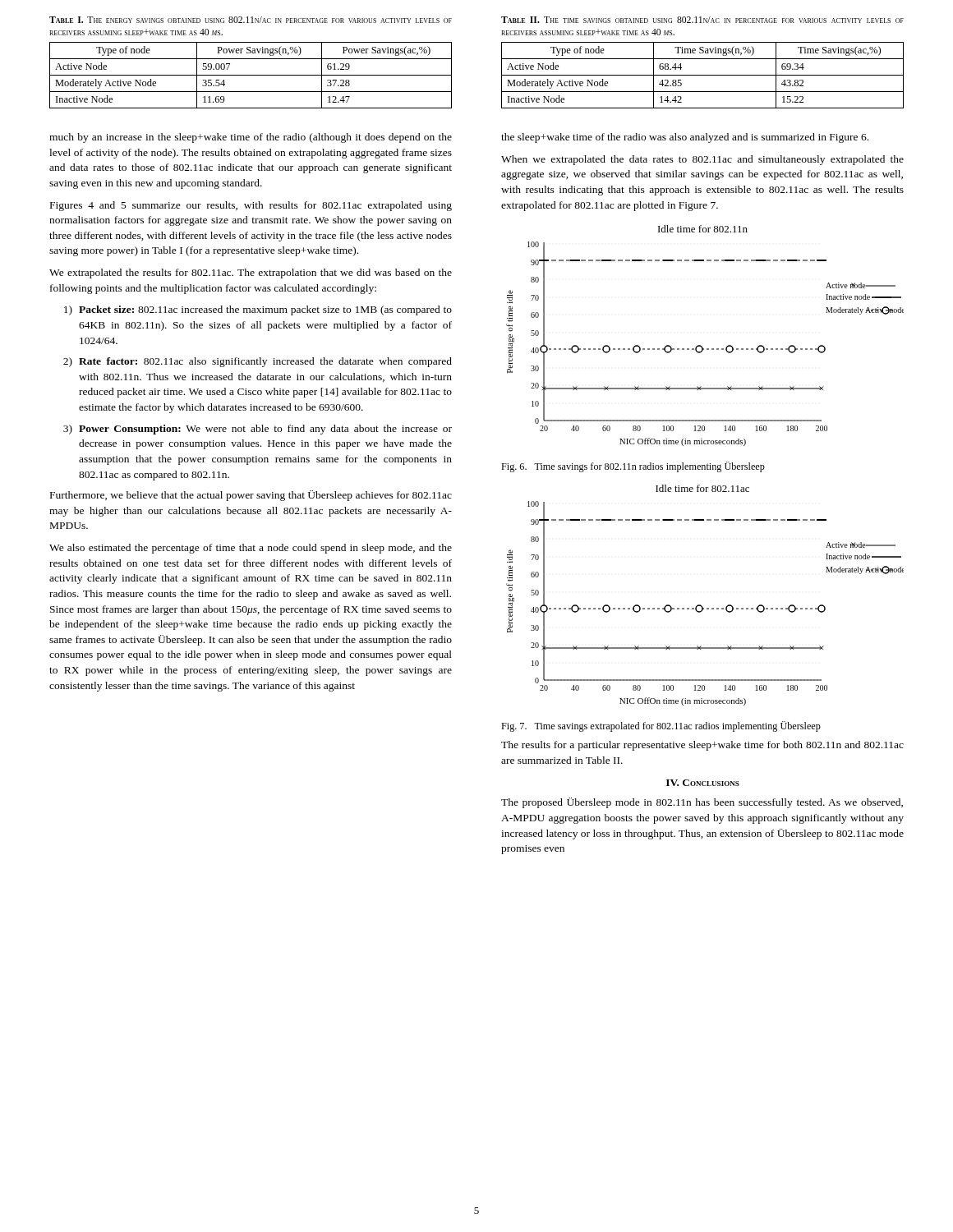Point to the block beginning "2) Rate factor: 802.11ac also significantly increased"

point(251,385)
